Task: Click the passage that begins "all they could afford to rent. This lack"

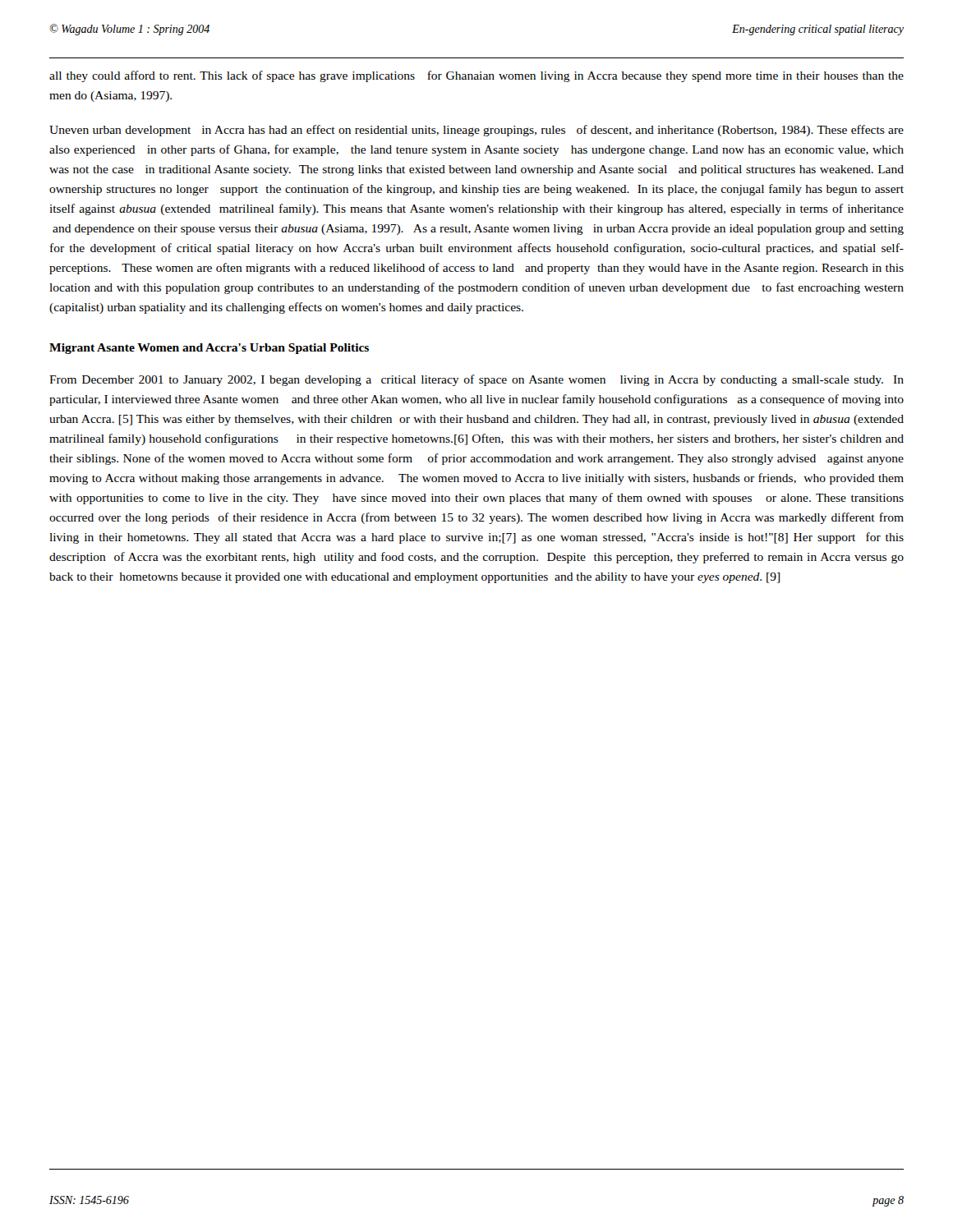Action: click(x=476, y=85)
